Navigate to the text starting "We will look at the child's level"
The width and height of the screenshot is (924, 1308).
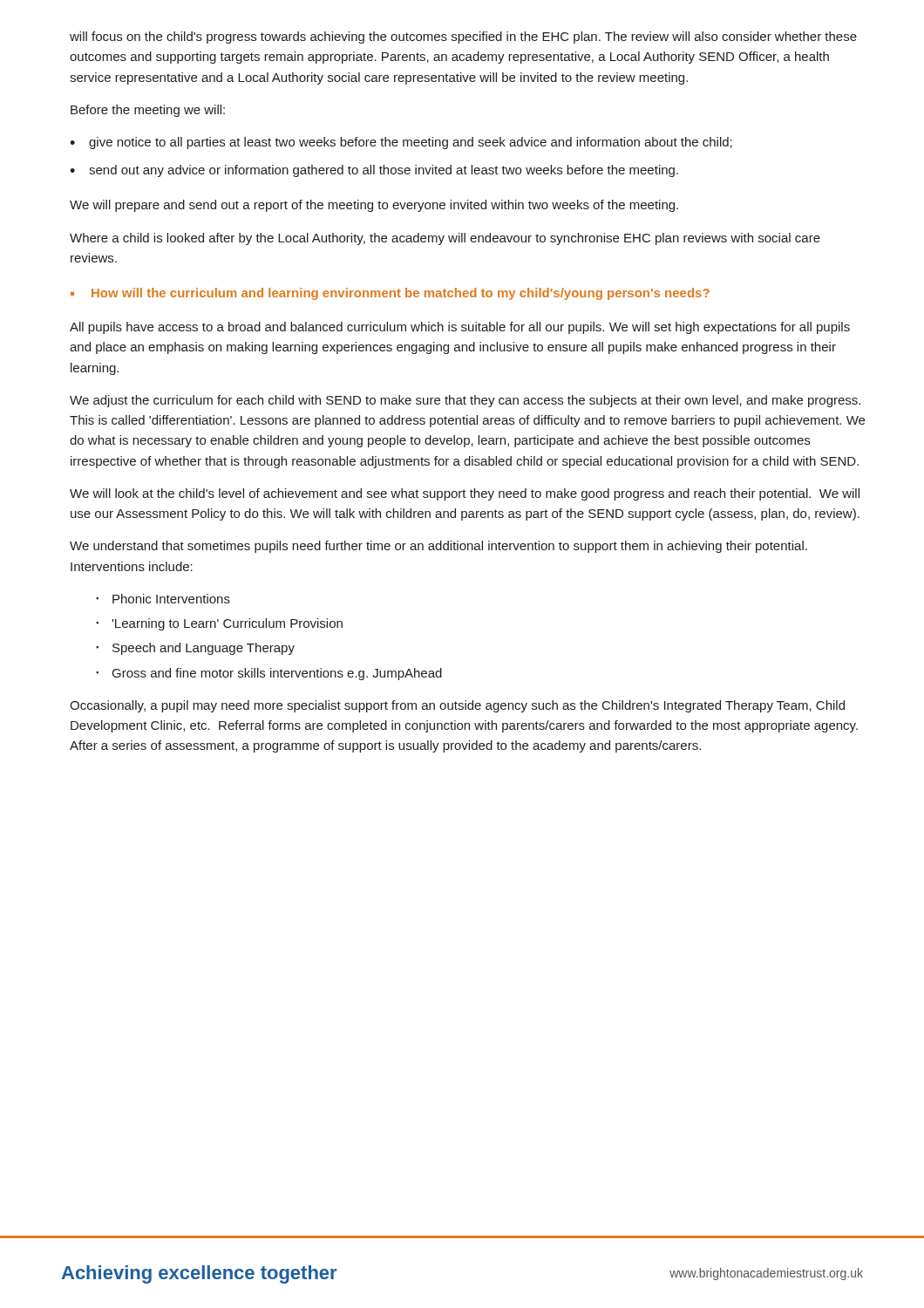tap(465, 503)
